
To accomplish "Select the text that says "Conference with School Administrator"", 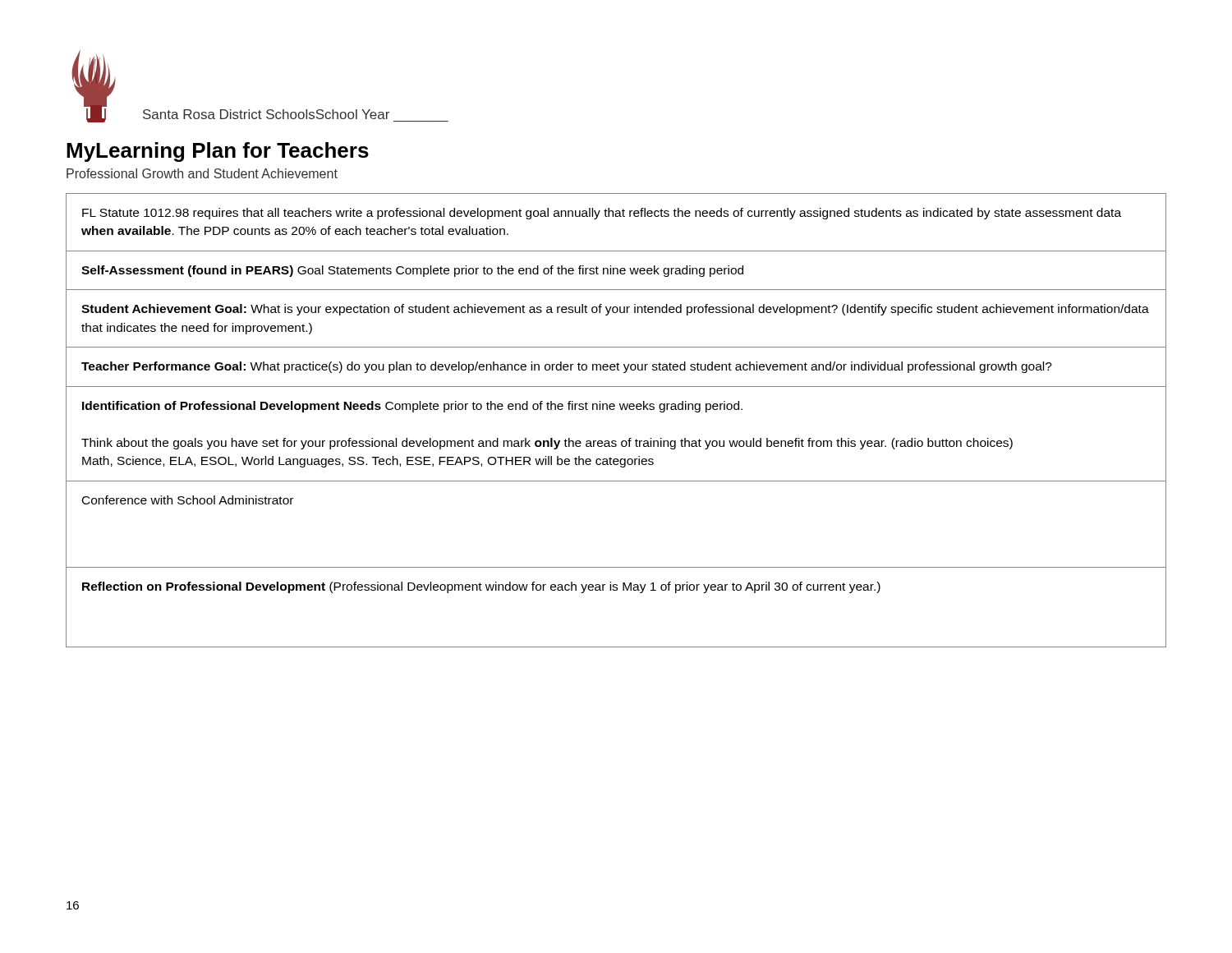I will pyautogui.click(x=187, y=500).
